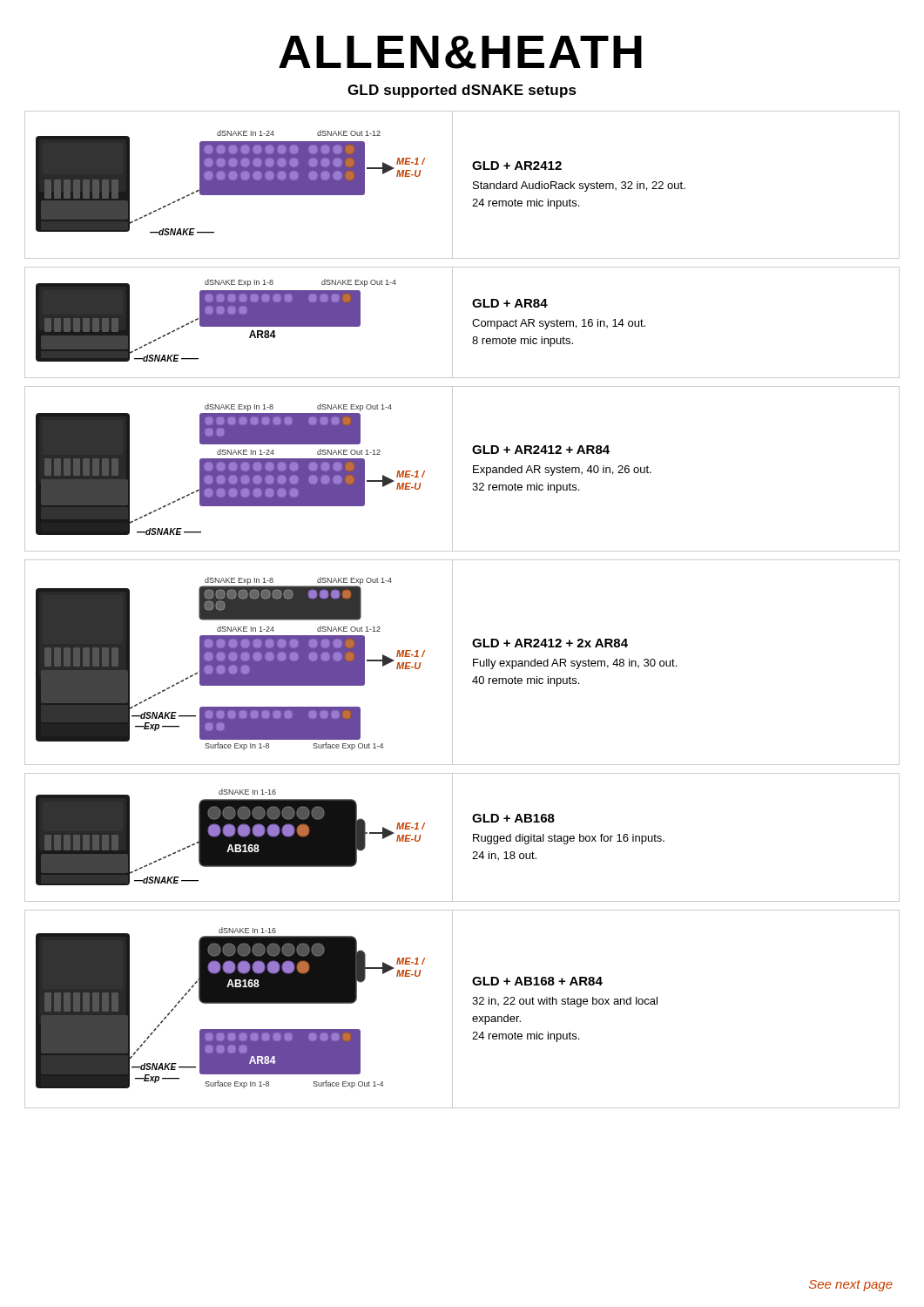The height and width of the screenshot is (1307, 924).
Task: Find the text block with the text "GLD + AB168 Rugged digital"
Action: pos(513,818)
